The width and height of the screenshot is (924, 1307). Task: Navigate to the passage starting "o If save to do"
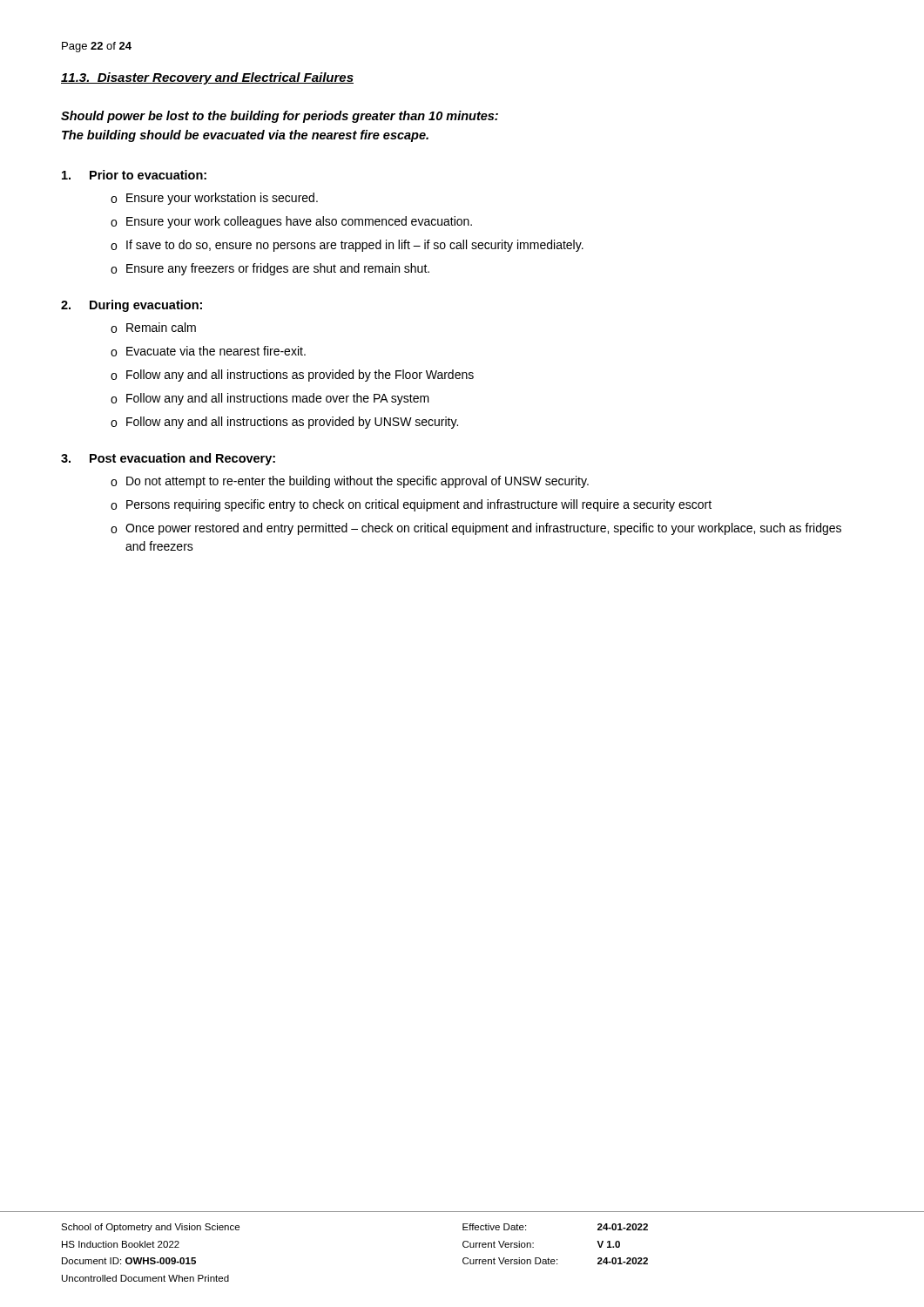(x=483, y=246)
